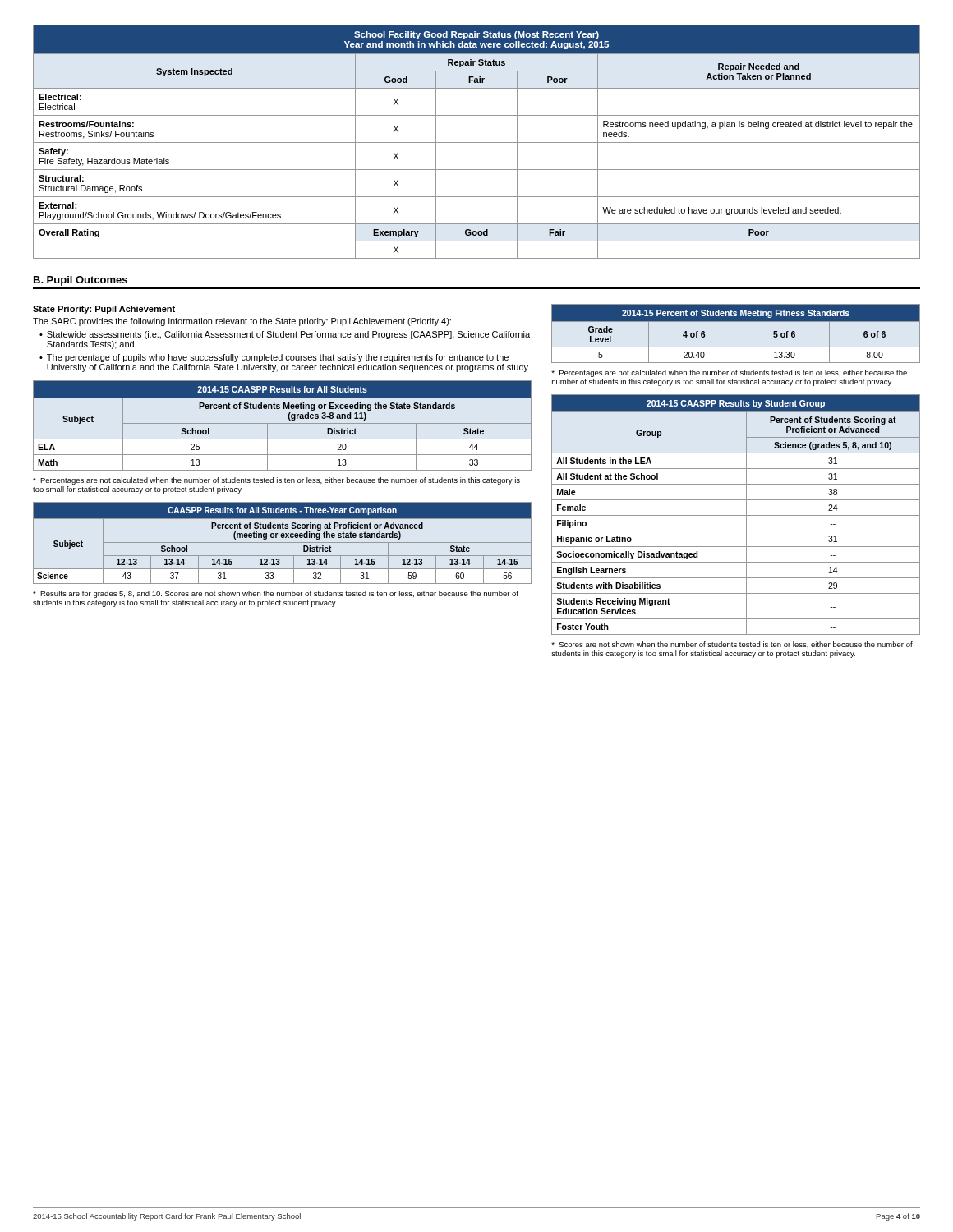Find the table that mentions "Repair Status"
953x1232 pixels.
[x=476, y=142]
